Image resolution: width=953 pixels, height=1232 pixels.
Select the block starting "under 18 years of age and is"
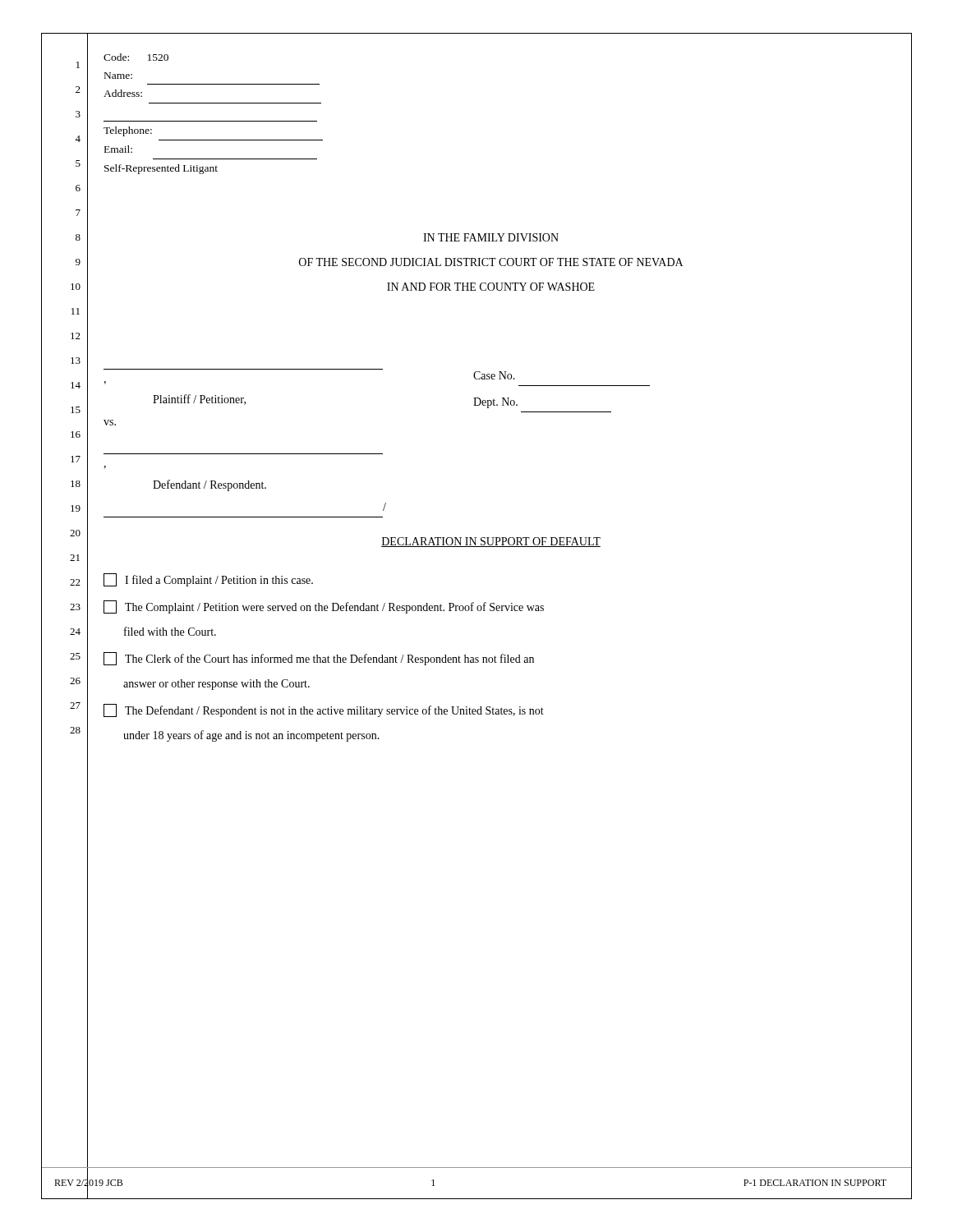click(x=251, y=736)
